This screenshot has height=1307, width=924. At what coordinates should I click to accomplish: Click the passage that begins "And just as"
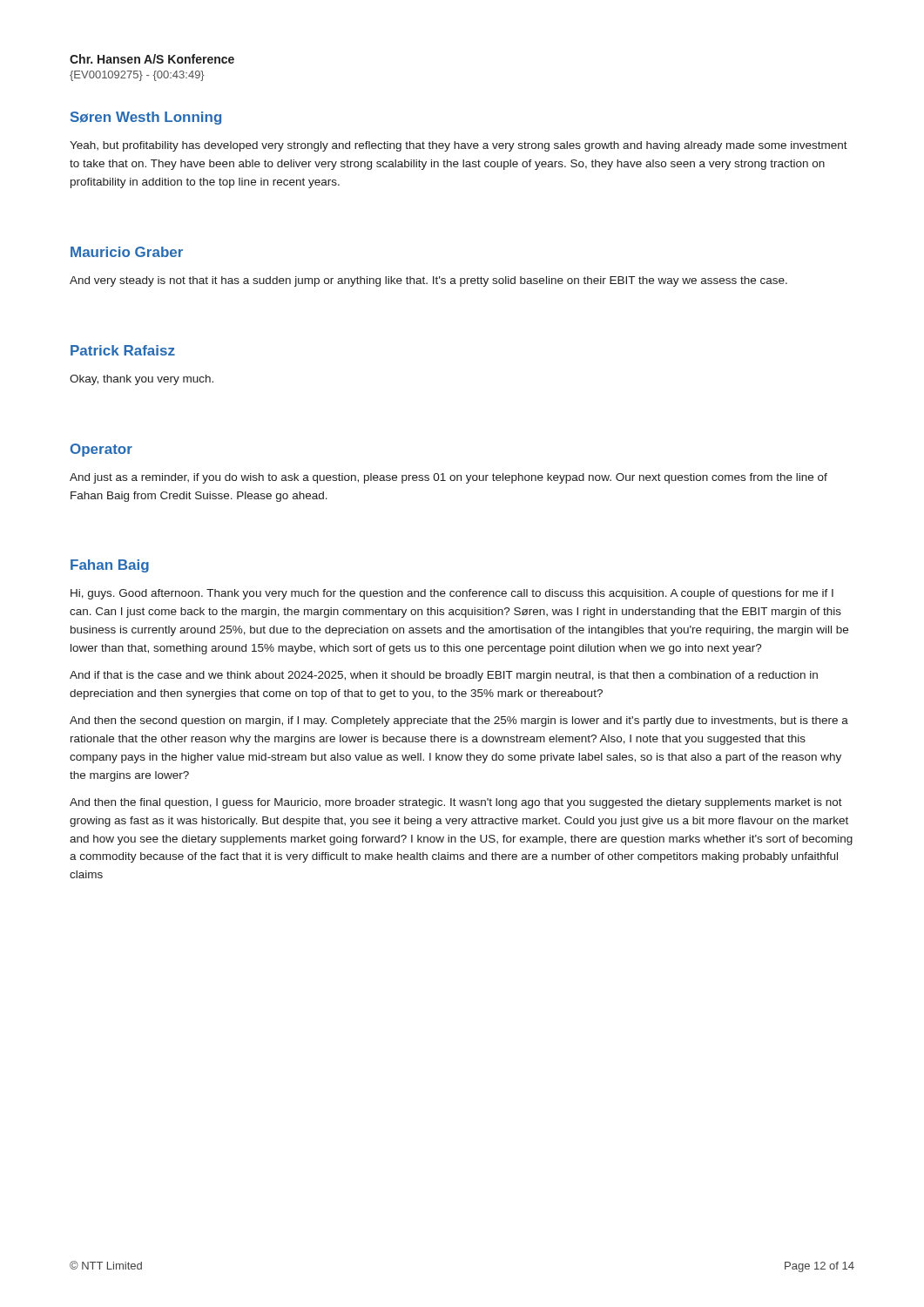click(448, 486)
